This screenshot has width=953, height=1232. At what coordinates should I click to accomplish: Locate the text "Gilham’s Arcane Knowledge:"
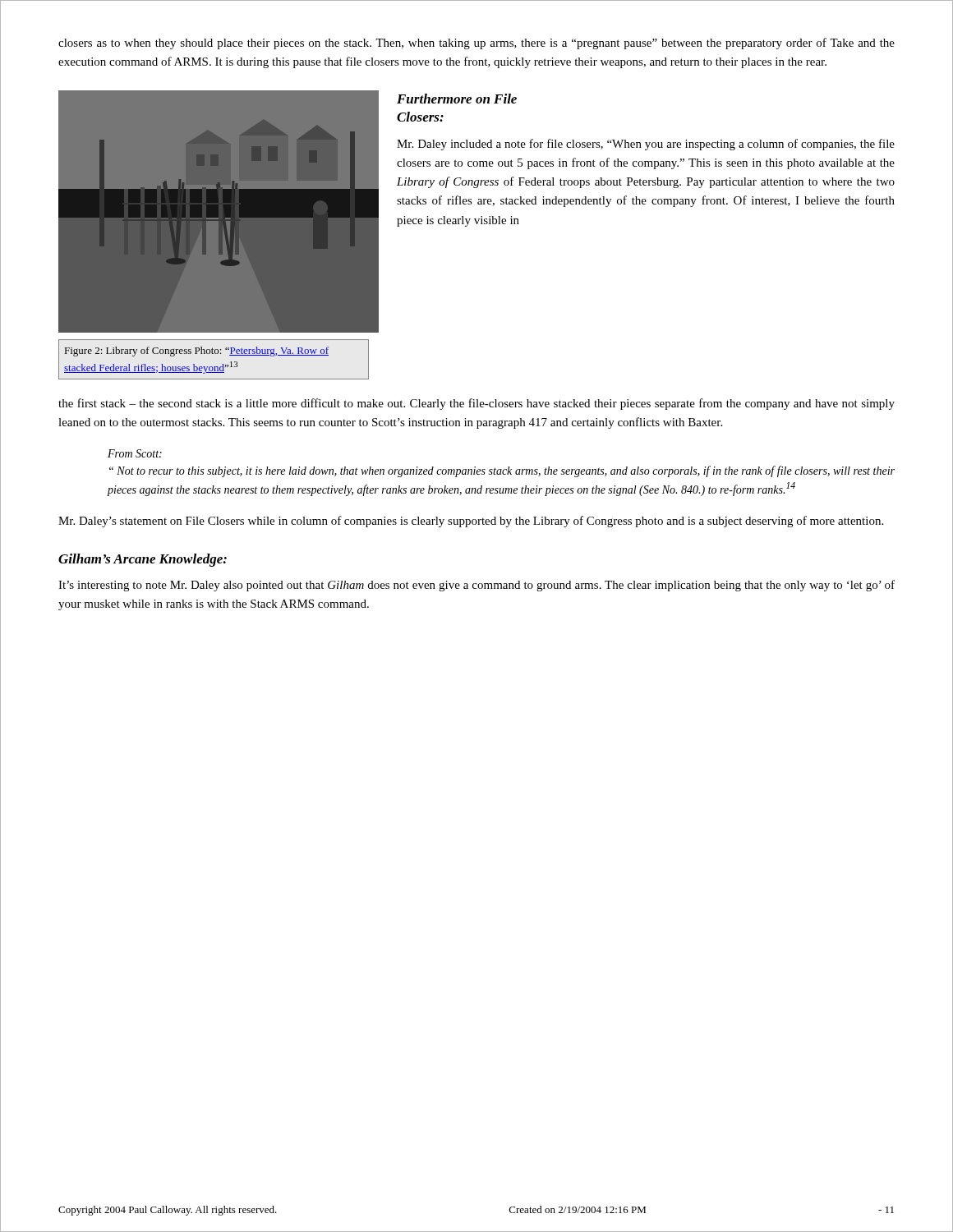143,559
